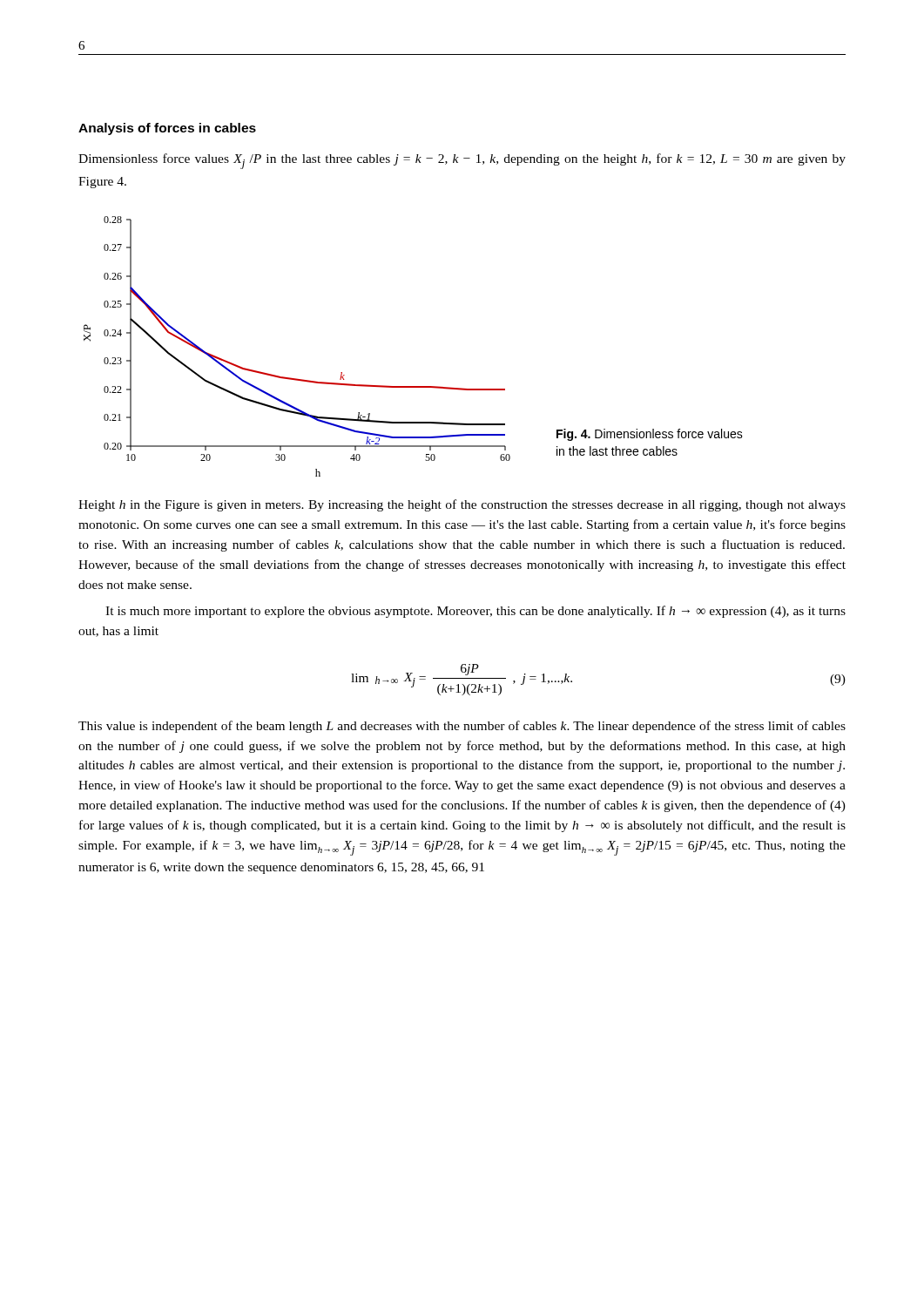Viewport: 924px width, 1307px height.
Task: Locate the caption that opens with "Fig. 4. Dimensionless force"
Action: (649, 443)
